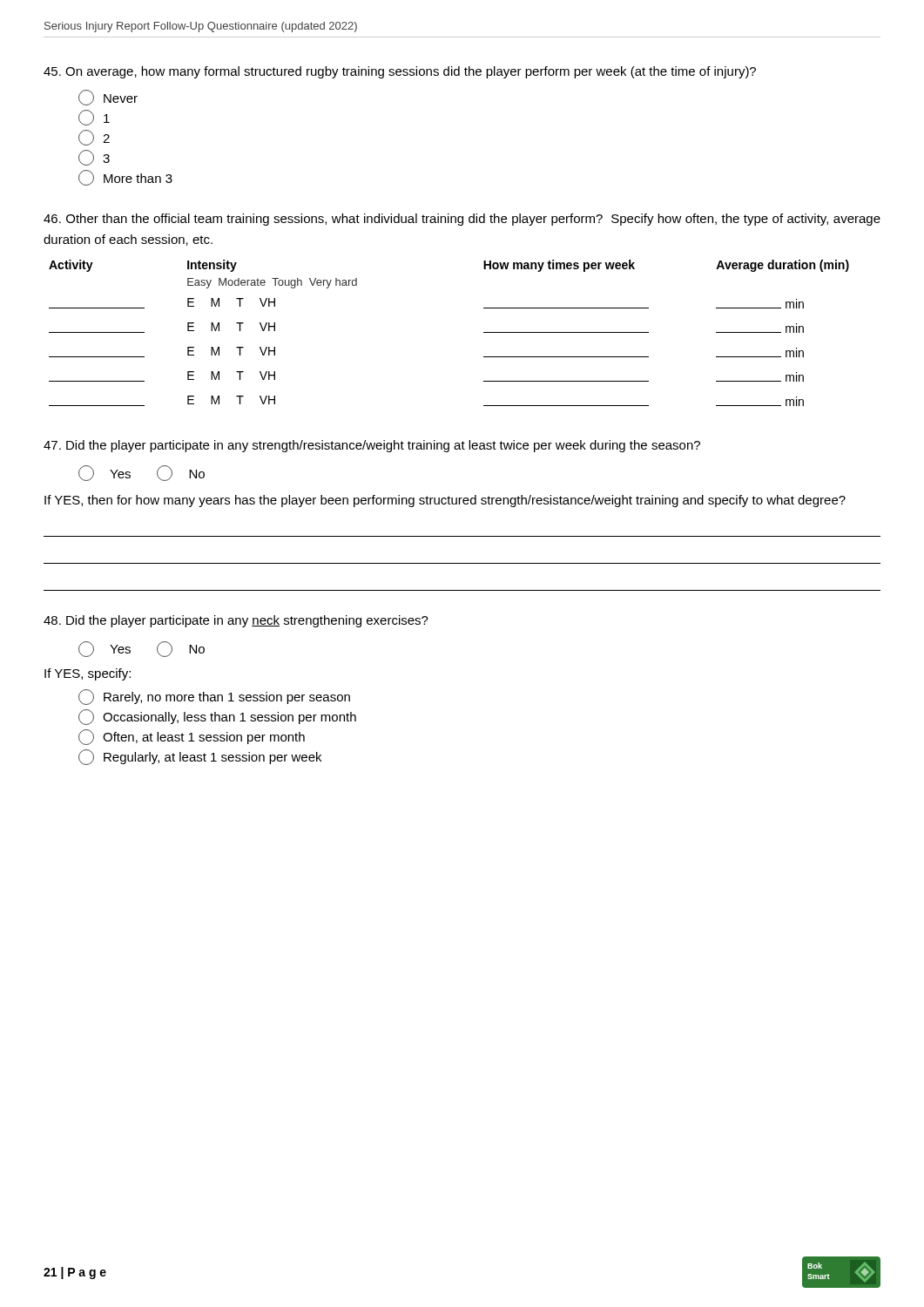Find the list item that says "48. Did the"

coord(236,621)
